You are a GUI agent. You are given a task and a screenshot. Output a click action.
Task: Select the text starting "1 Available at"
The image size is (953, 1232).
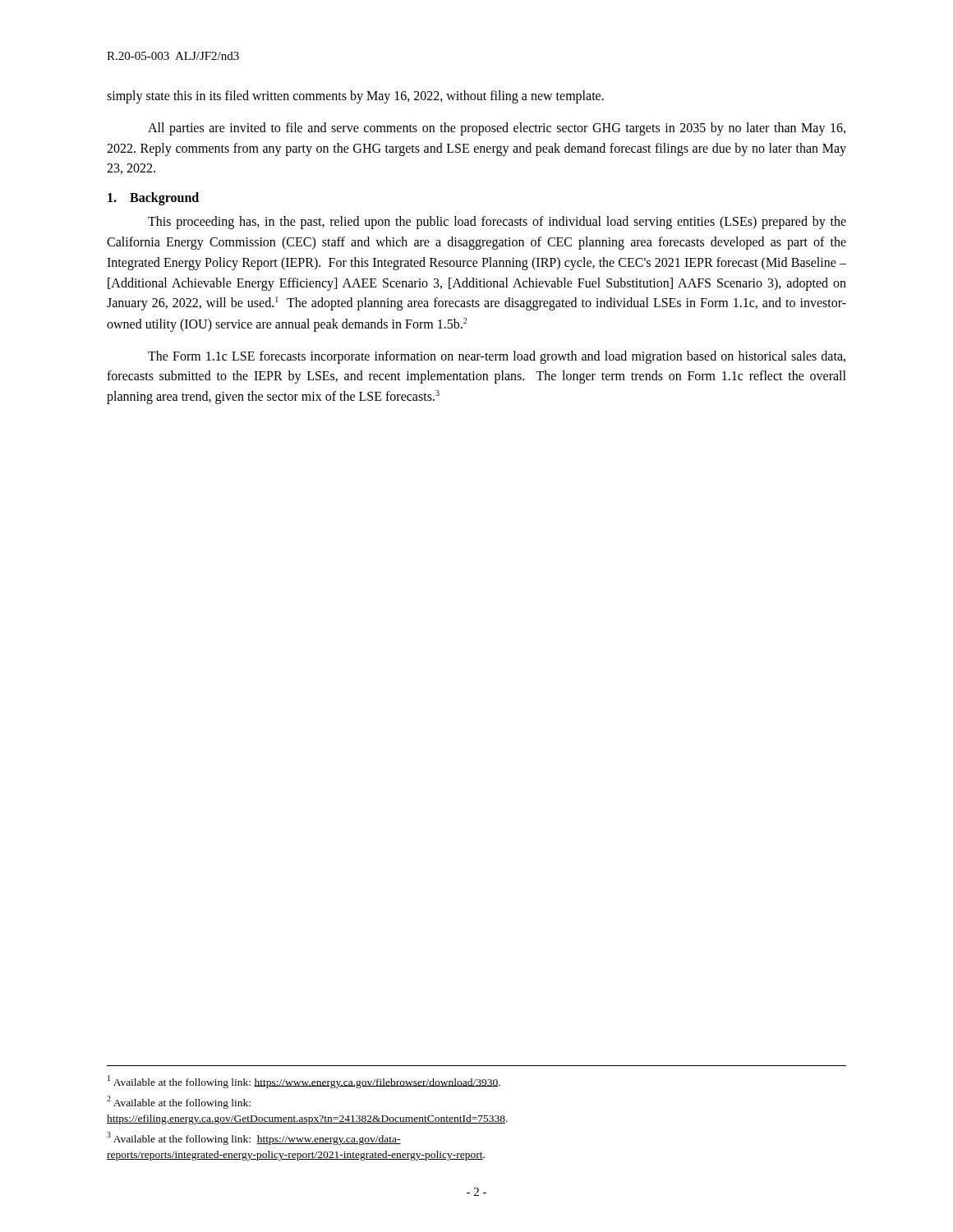pos(304,1080)
